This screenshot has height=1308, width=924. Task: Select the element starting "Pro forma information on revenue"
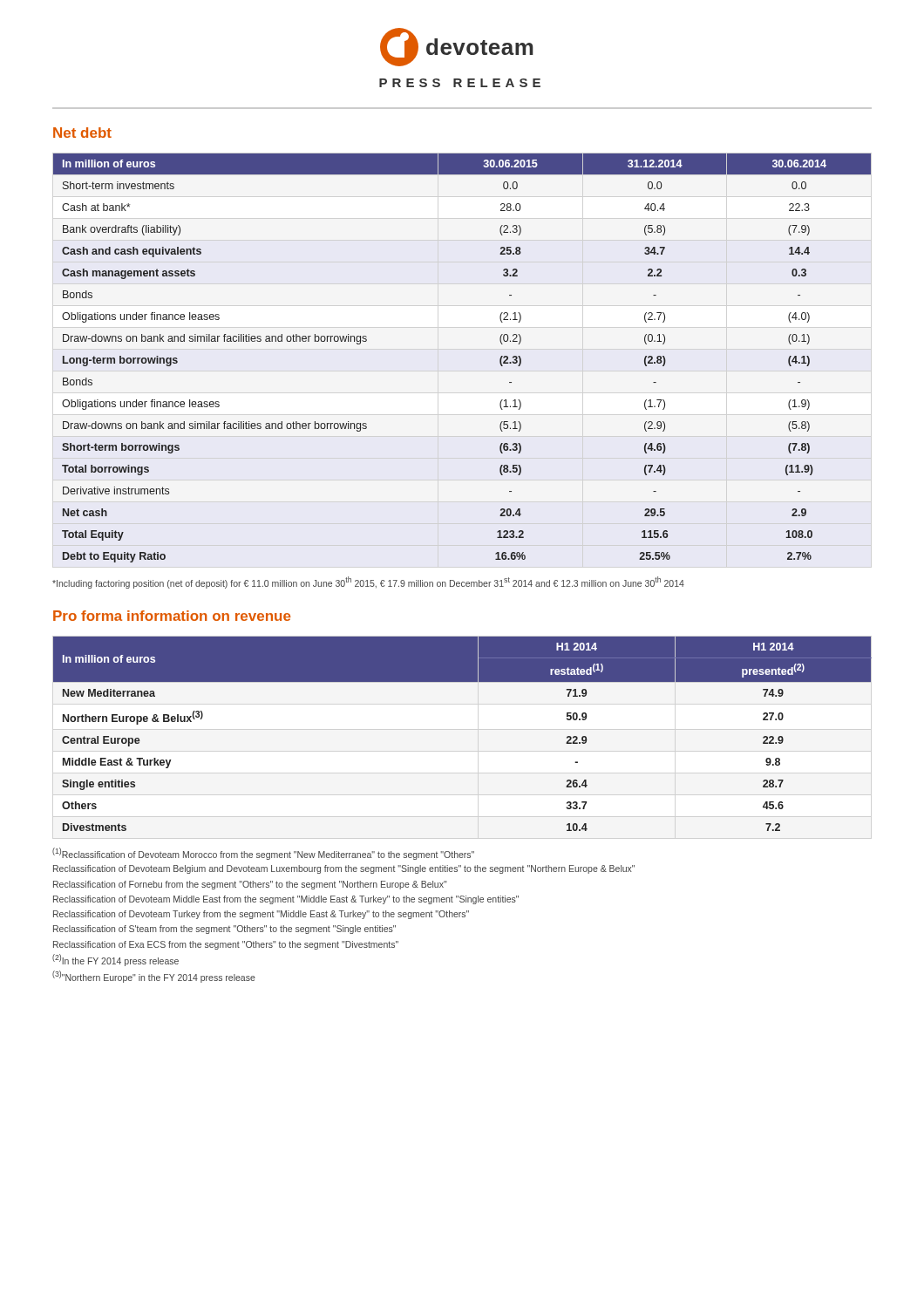pos(172,616)
